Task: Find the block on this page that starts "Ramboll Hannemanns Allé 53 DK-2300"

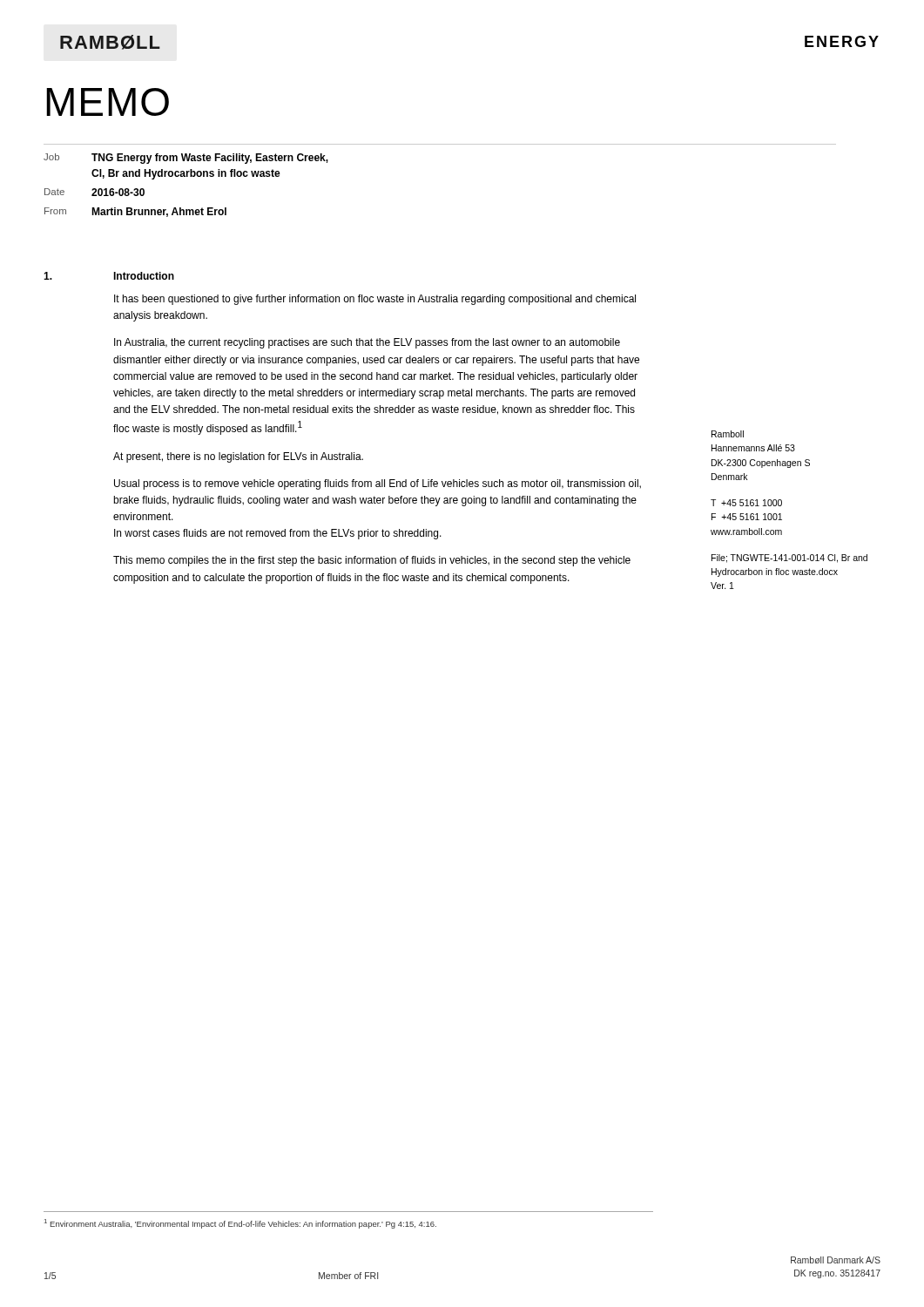Action: (x=760, y=455)
